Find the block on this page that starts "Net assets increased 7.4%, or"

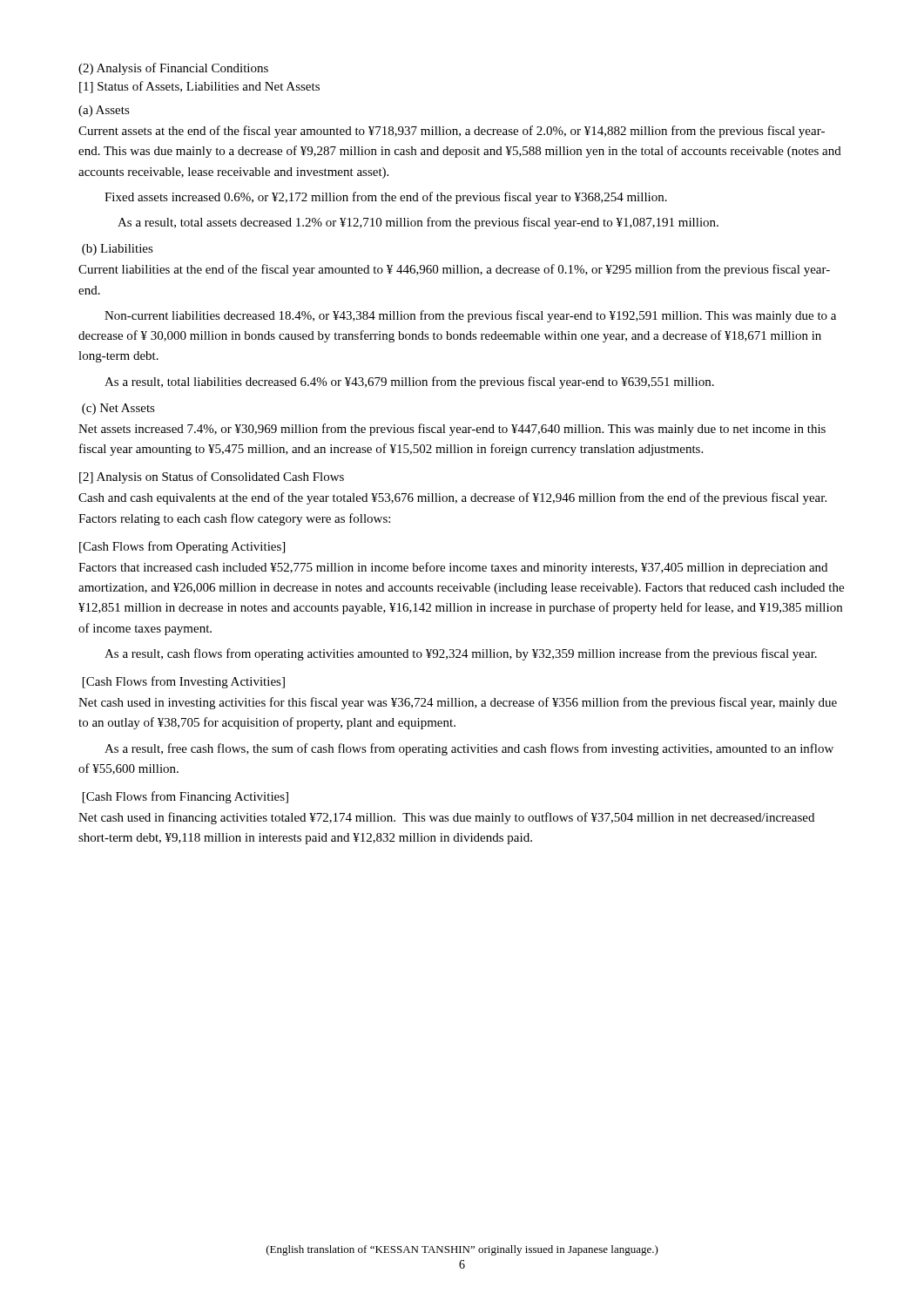pyautogui.click(x=462, y=439)
